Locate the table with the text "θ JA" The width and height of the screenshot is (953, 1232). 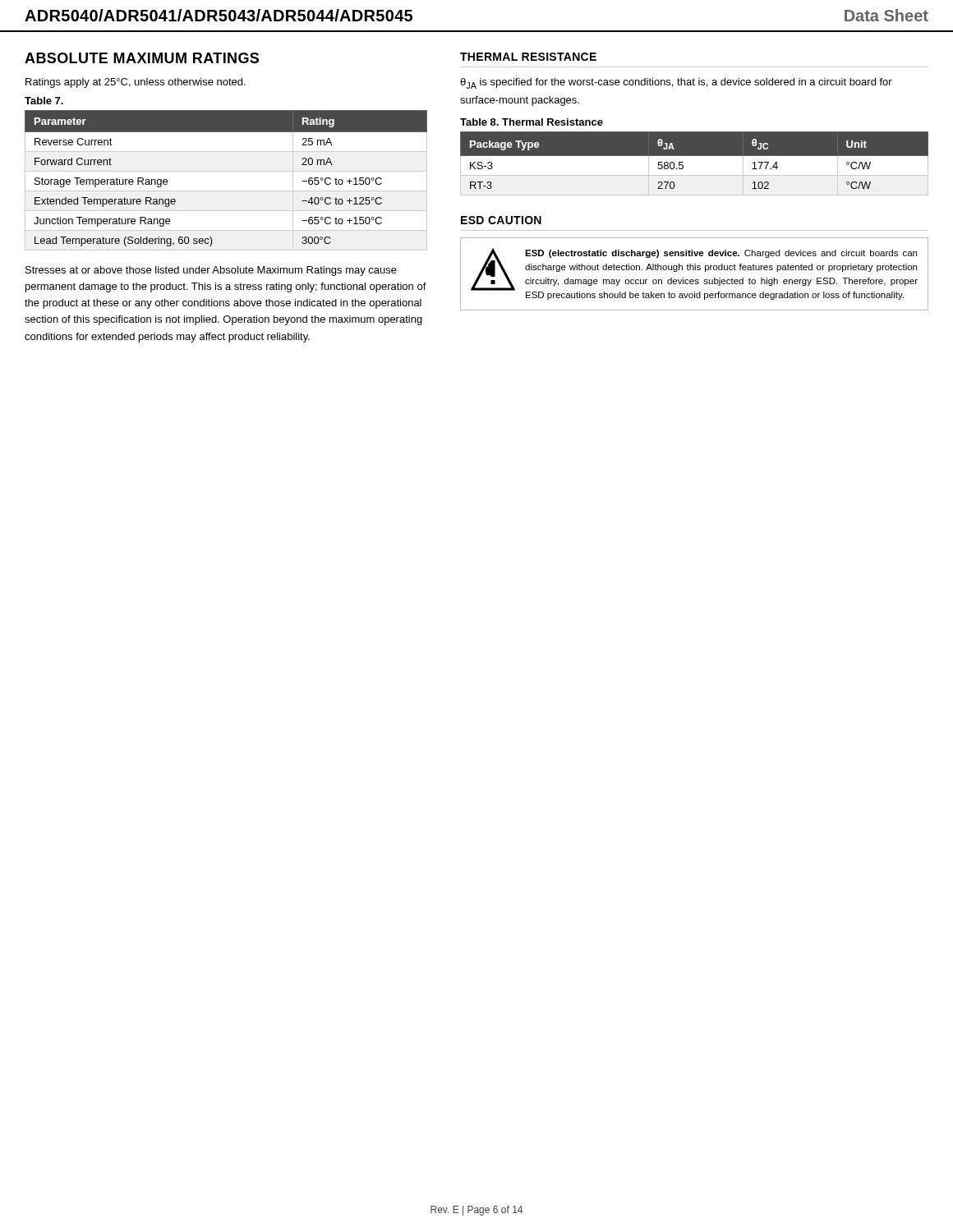tap(694, 164)
